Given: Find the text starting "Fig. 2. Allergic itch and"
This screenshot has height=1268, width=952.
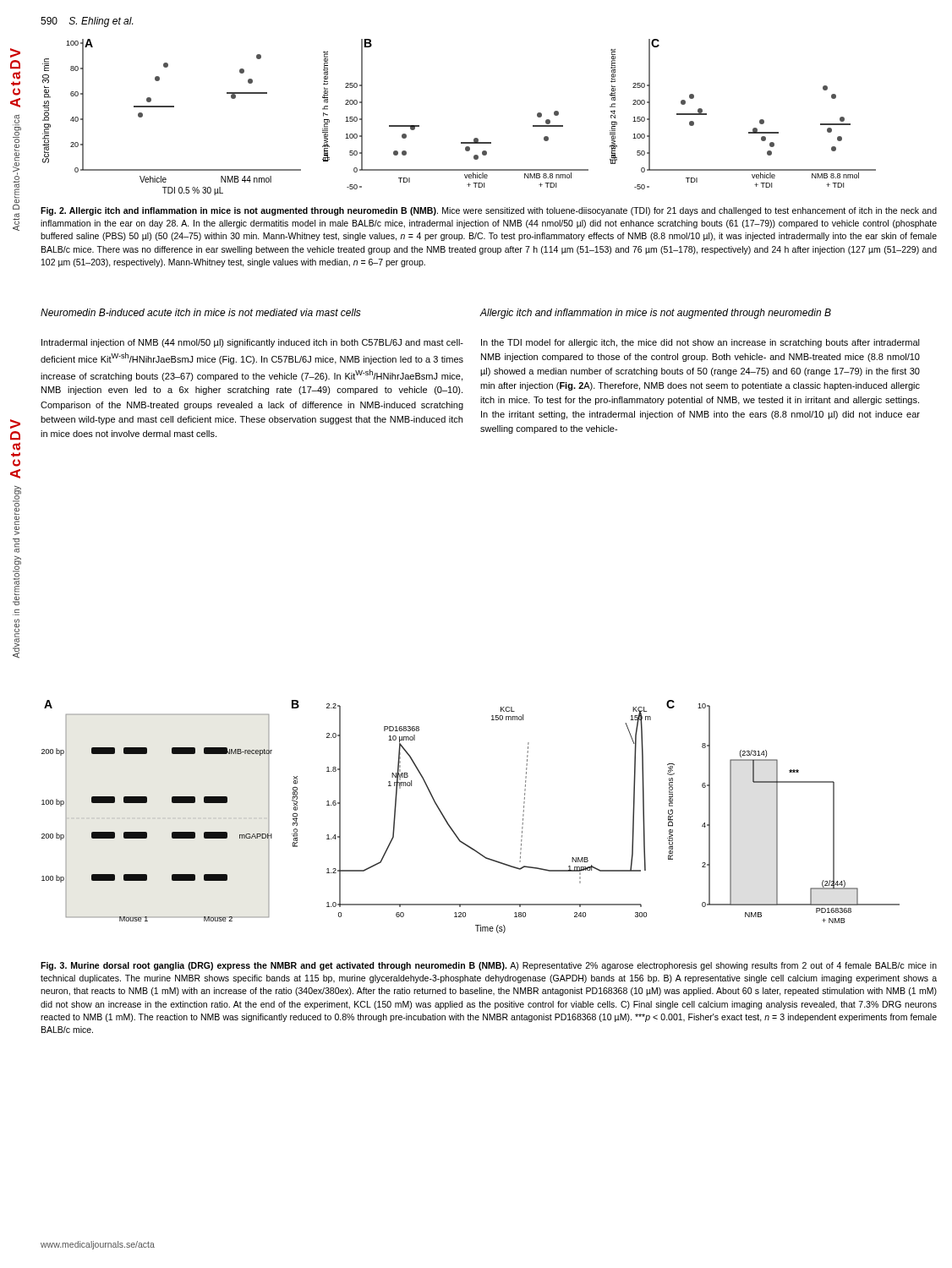Looking at the screenshot, I should click(489, 236).
